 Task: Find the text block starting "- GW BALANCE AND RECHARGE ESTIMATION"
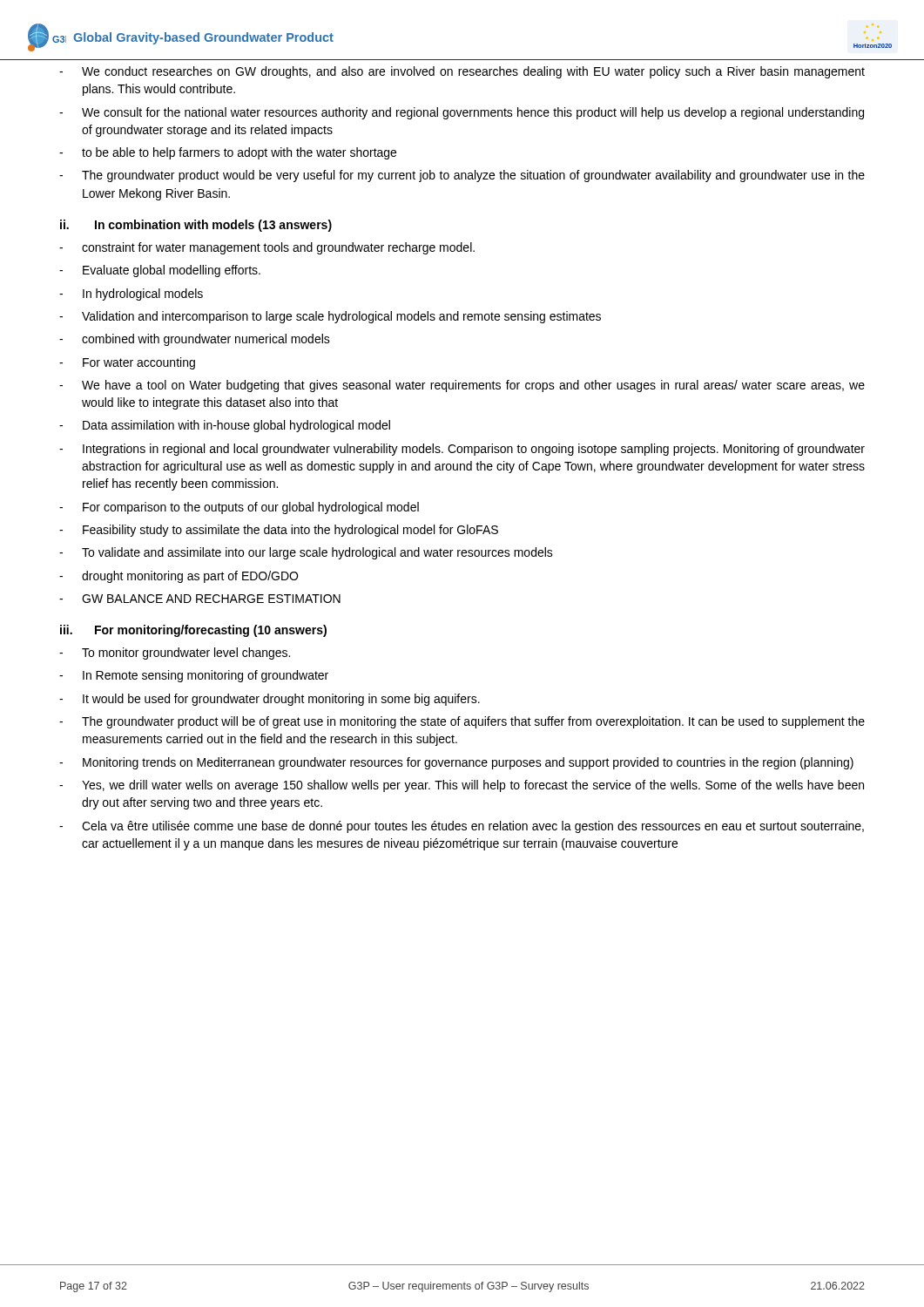coord(200,599)
